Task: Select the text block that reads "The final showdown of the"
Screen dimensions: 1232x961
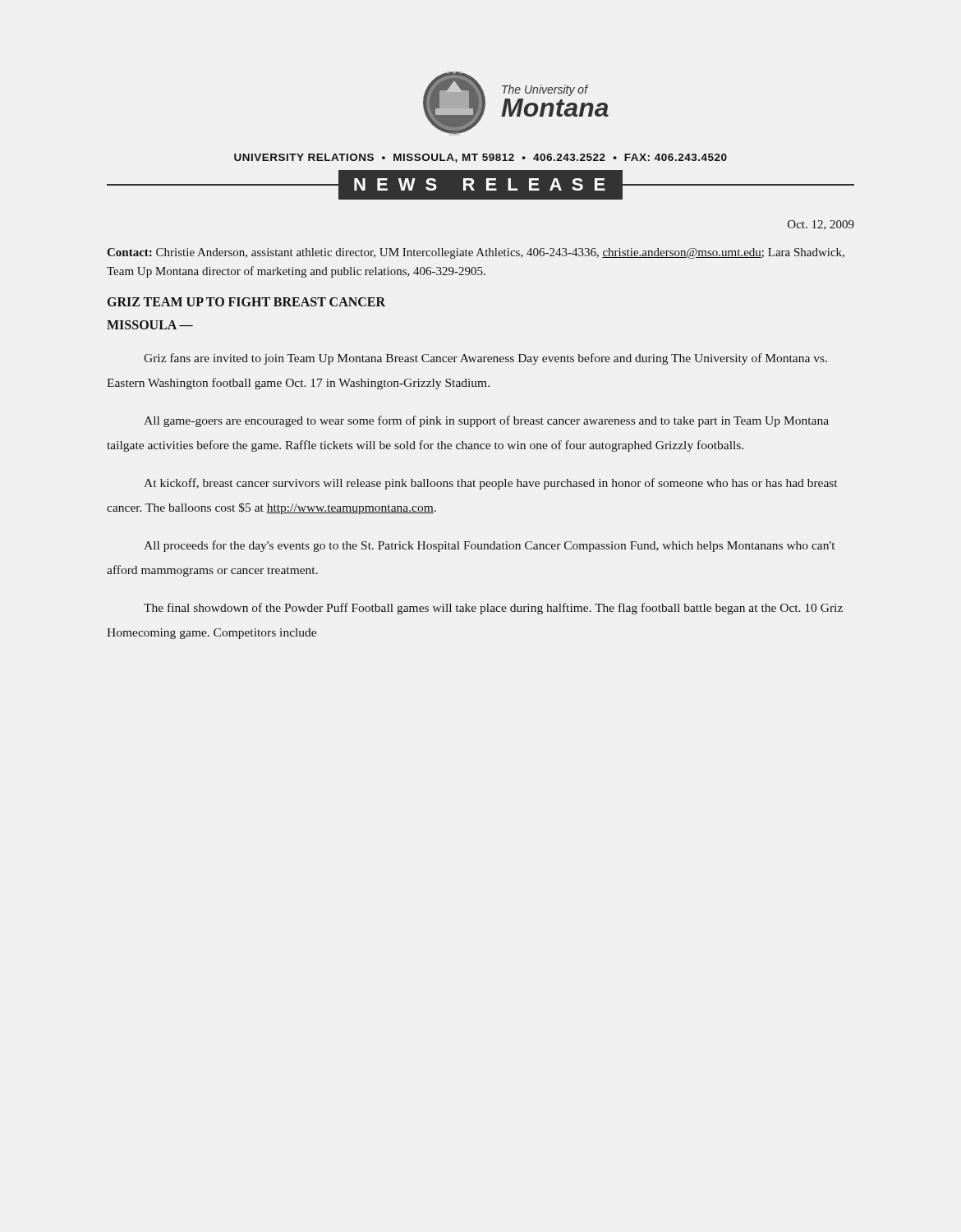Action: click(475, 620)
